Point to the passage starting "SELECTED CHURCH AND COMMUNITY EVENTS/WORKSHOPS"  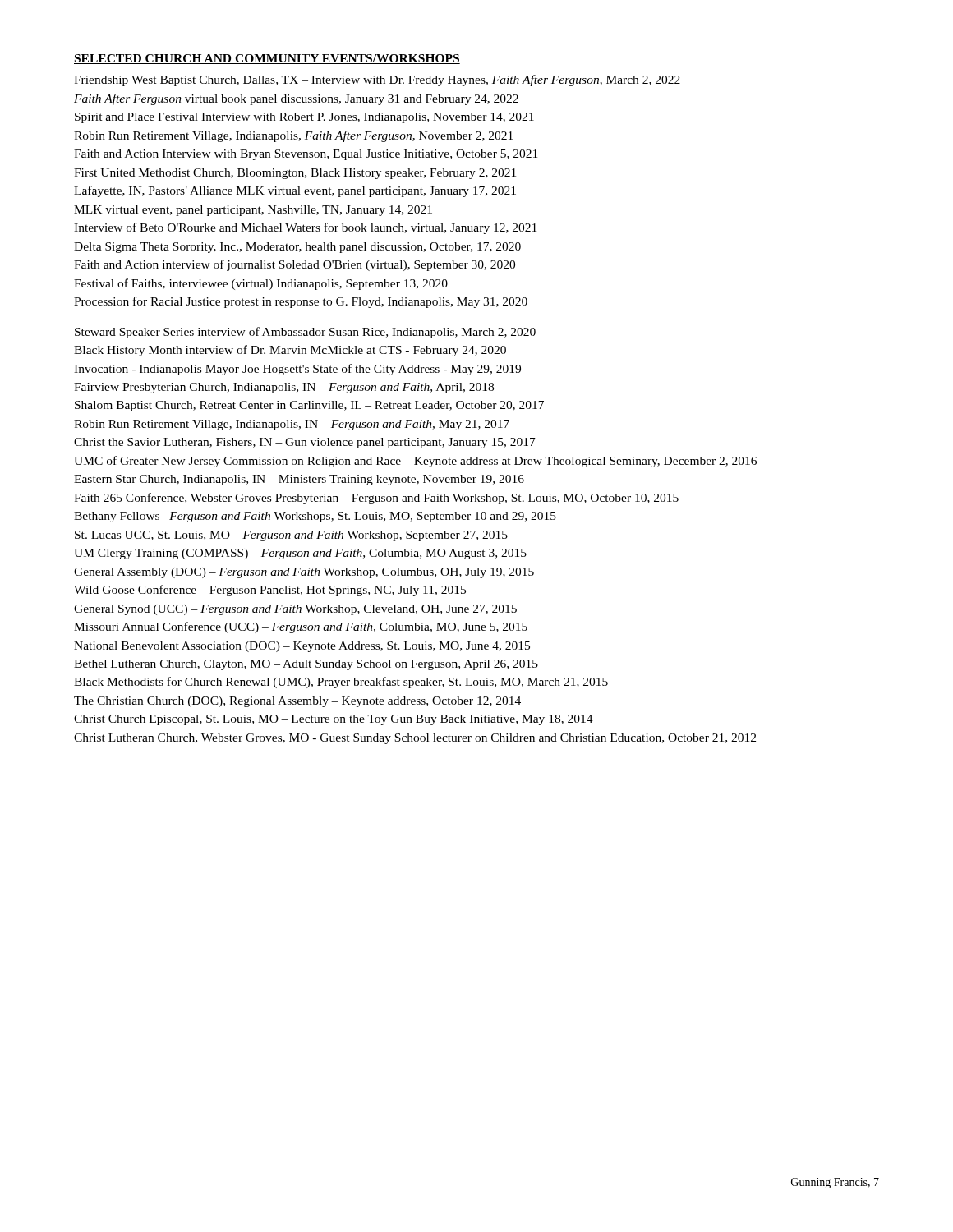pyautogui.click(x=267, y=58)
